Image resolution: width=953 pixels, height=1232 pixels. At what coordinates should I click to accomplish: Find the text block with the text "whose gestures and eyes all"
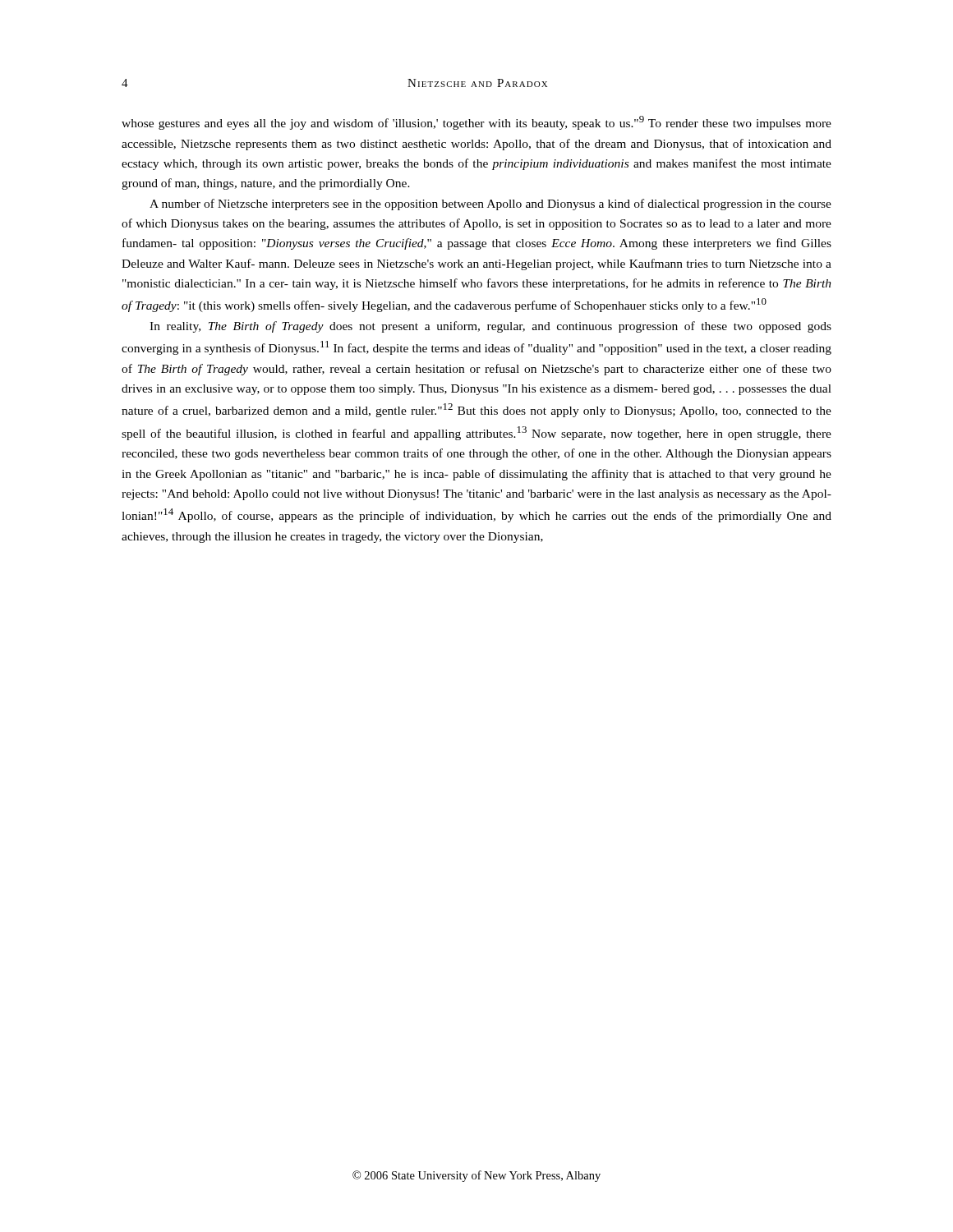[476, 152]
